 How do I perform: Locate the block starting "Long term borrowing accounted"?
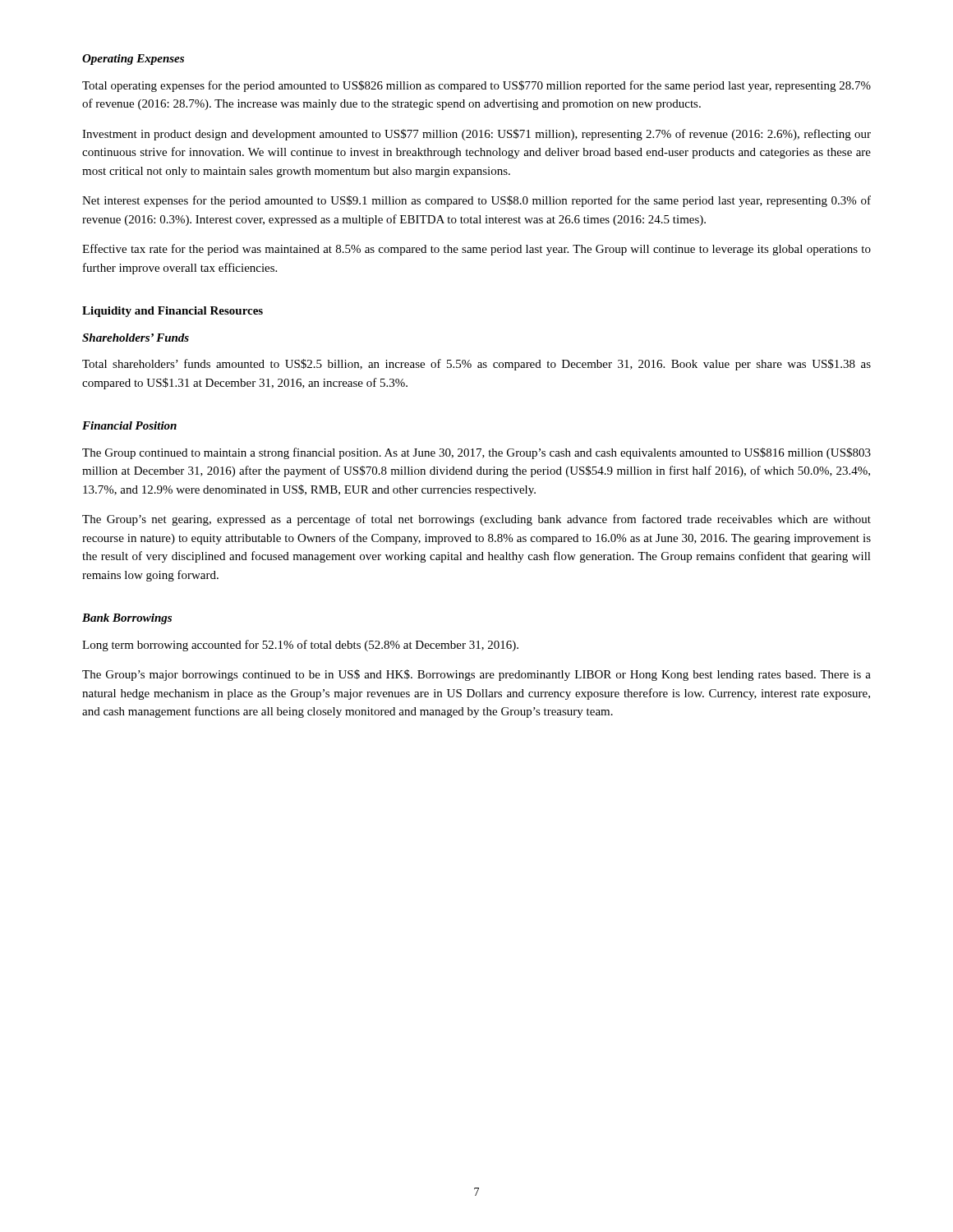476,645
